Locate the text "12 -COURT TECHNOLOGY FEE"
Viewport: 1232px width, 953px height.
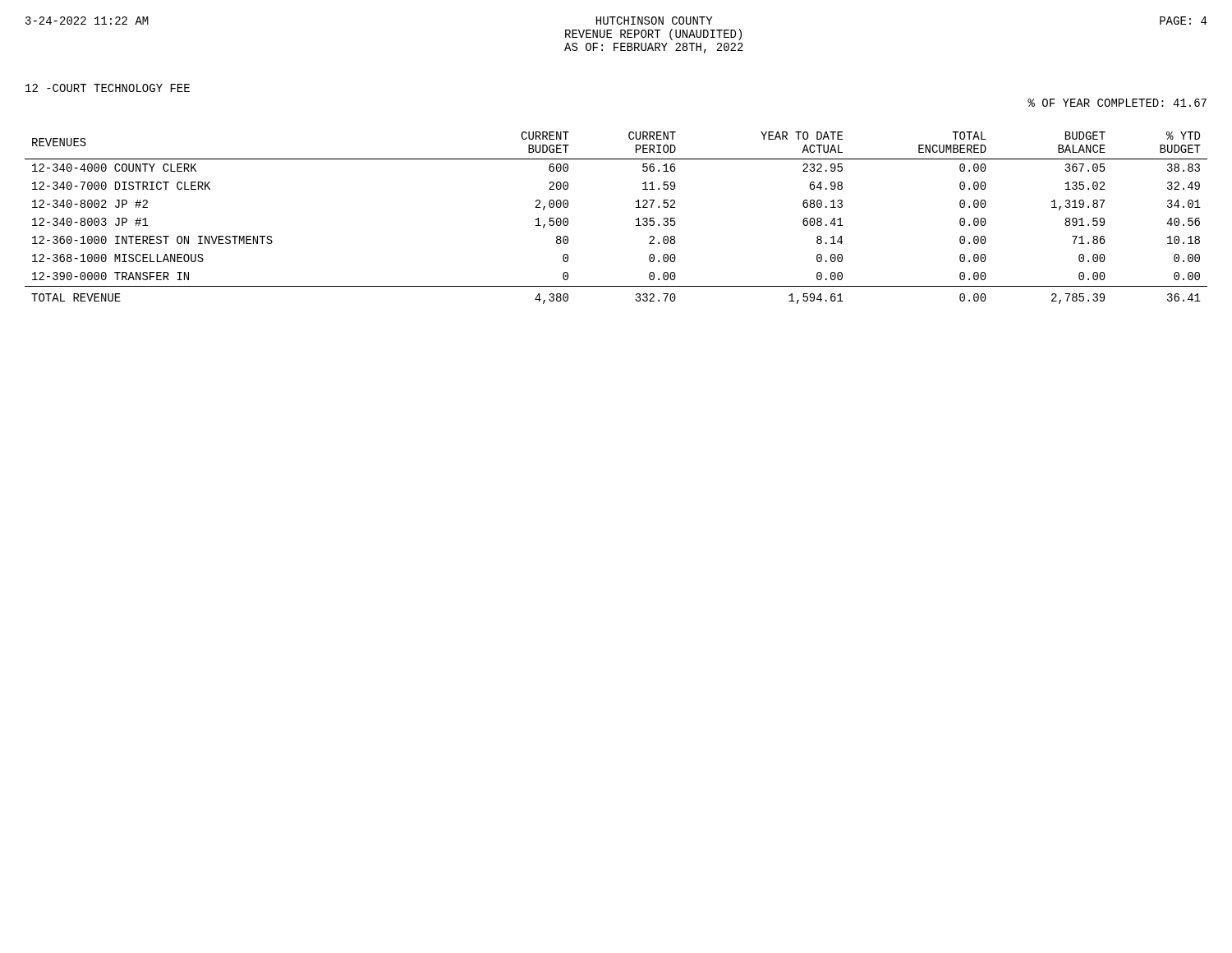107,89
